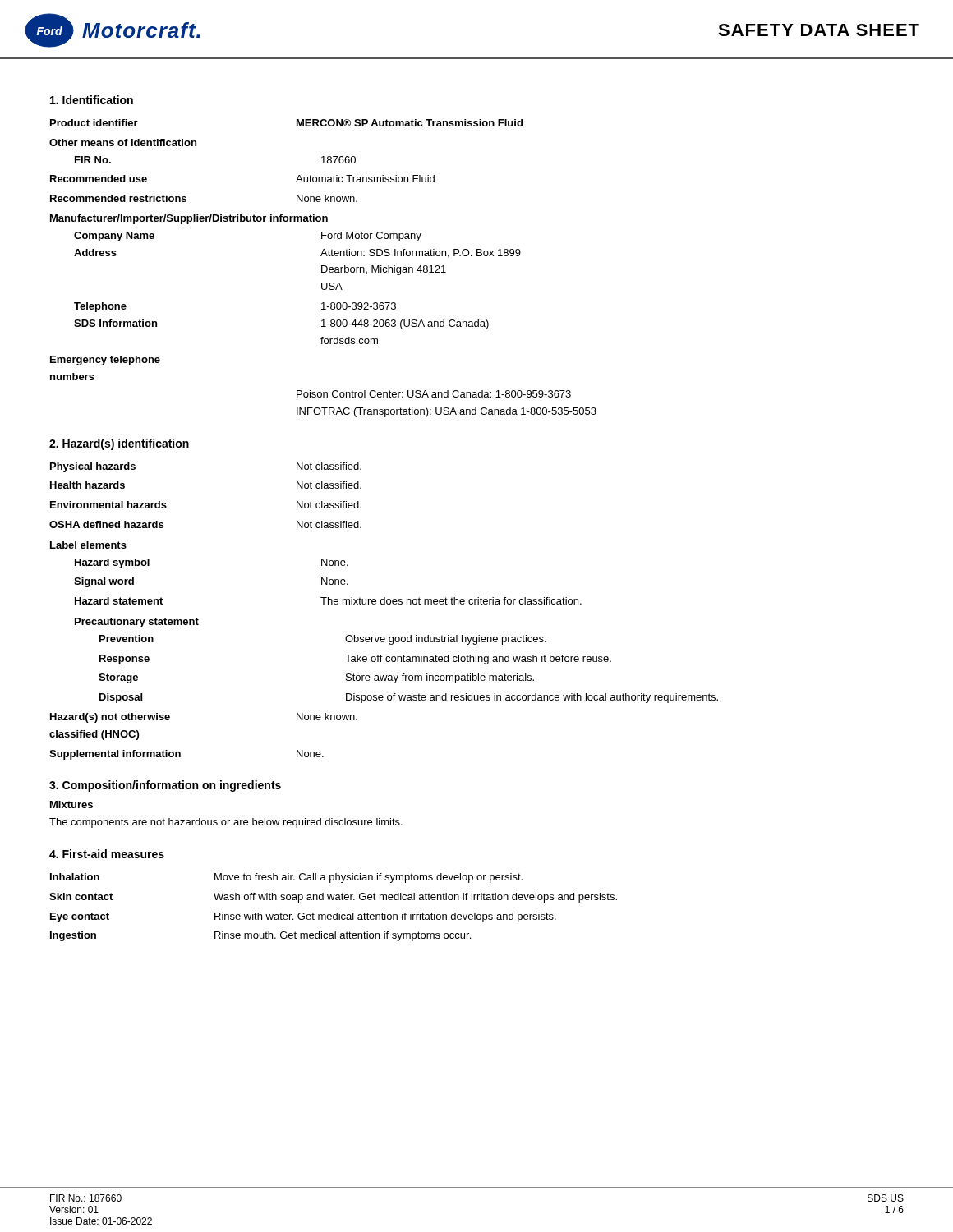Locate the text block containing "Inhalation Move to fresh air. Call a physician"
The width and height of the screenshot is (953, 1232).
pyautogui.click(x=476, y=907)
